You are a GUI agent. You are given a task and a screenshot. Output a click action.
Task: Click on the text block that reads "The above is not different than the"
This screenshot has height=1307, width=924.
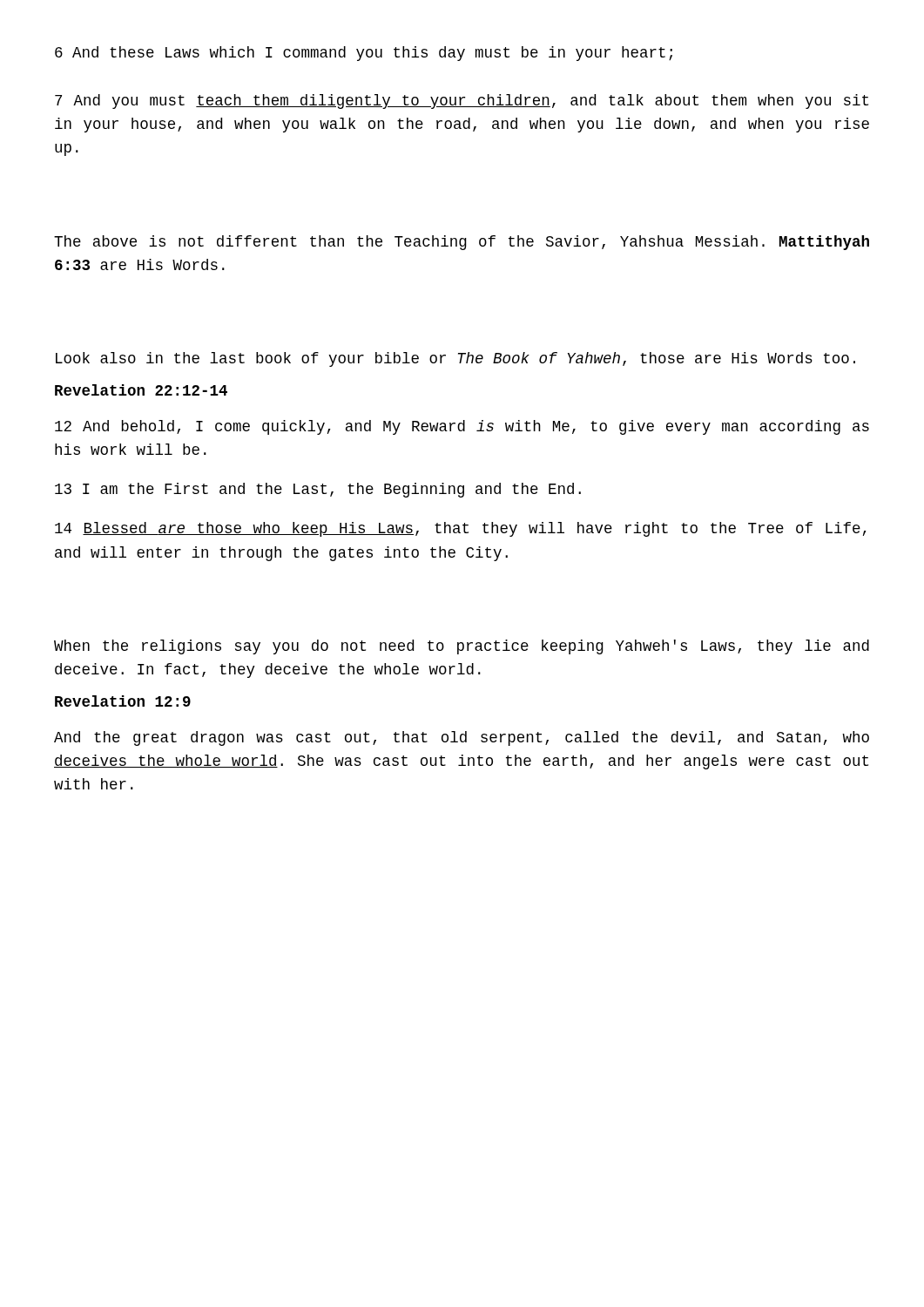coord(462,254)
